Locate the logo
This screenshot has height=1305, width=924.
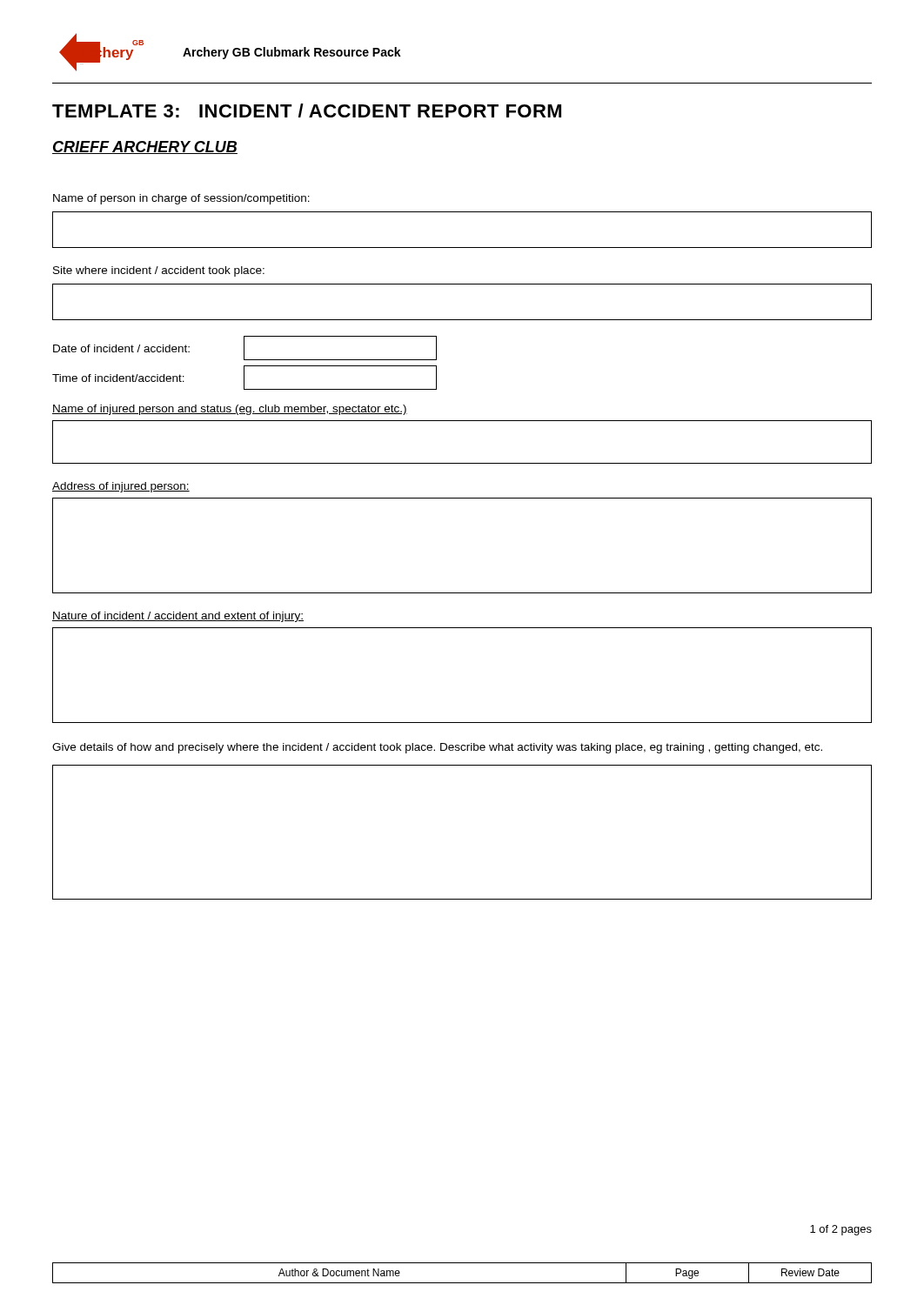pyautogui.click(x=100, y=52)
